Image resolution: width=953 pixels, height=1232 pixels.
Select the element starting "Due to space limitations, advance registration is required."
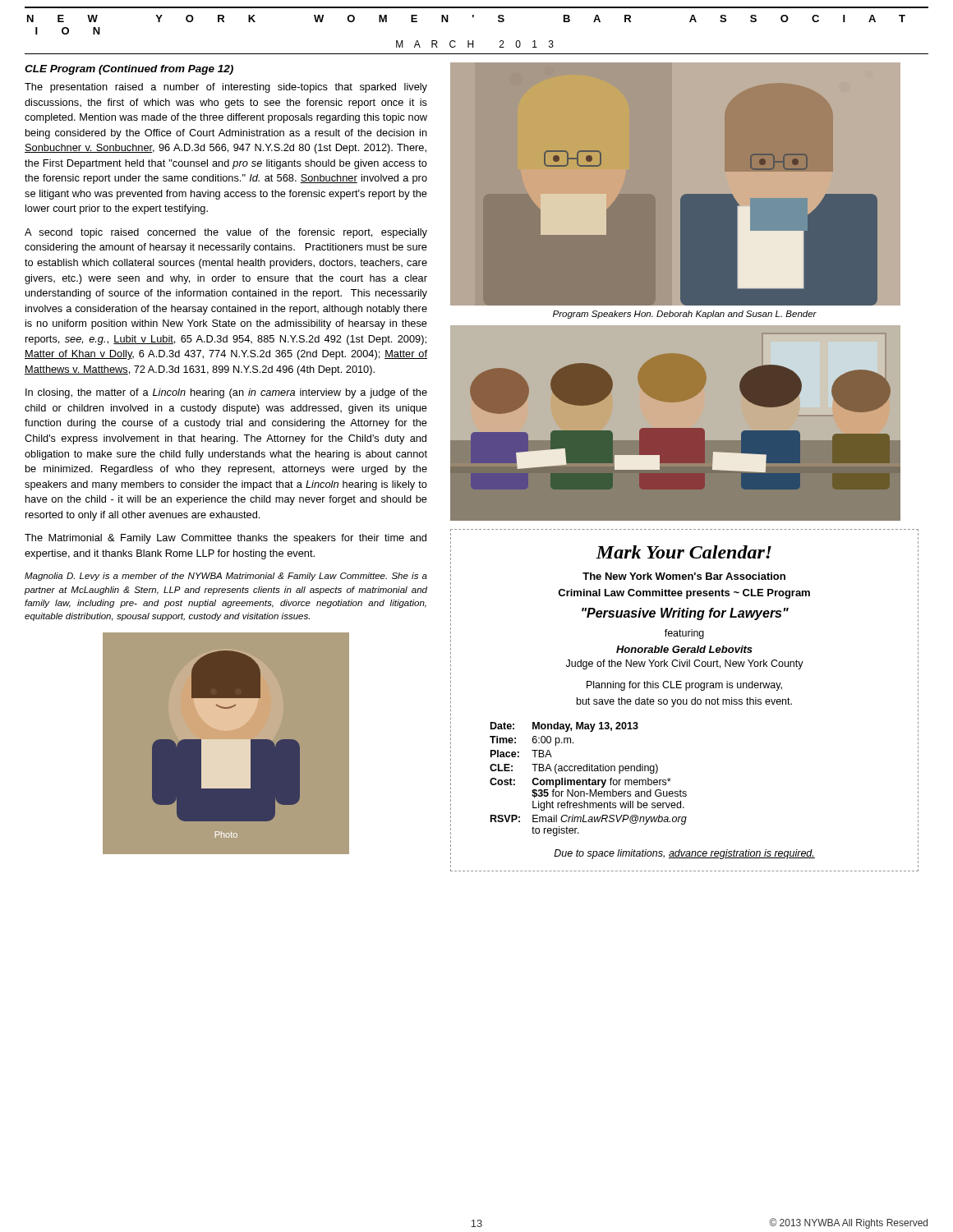point(684,853)
